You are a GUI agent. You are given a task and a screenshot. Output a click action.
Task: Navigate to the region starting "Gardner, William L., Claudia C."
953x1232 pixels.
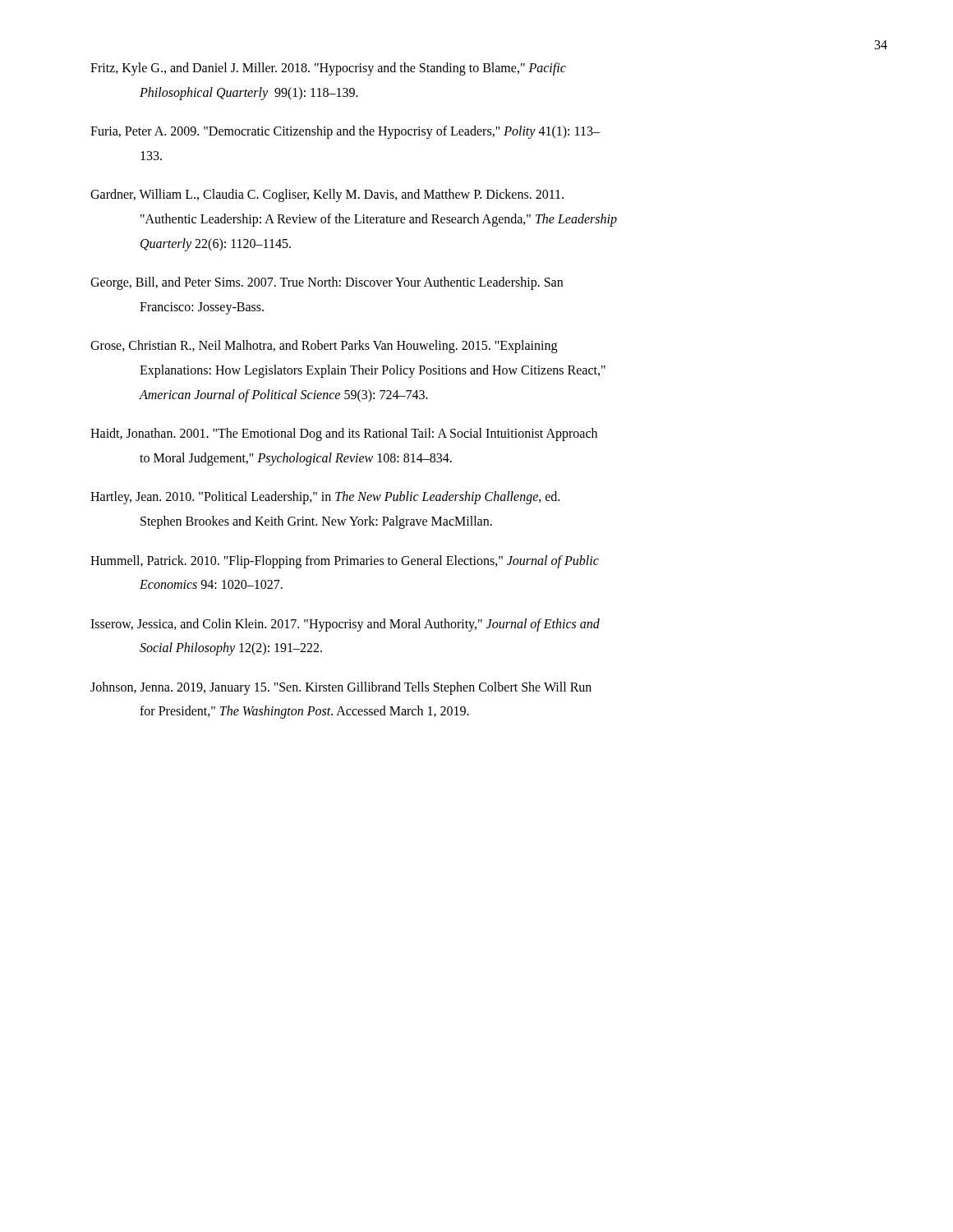tap(489, 219)
